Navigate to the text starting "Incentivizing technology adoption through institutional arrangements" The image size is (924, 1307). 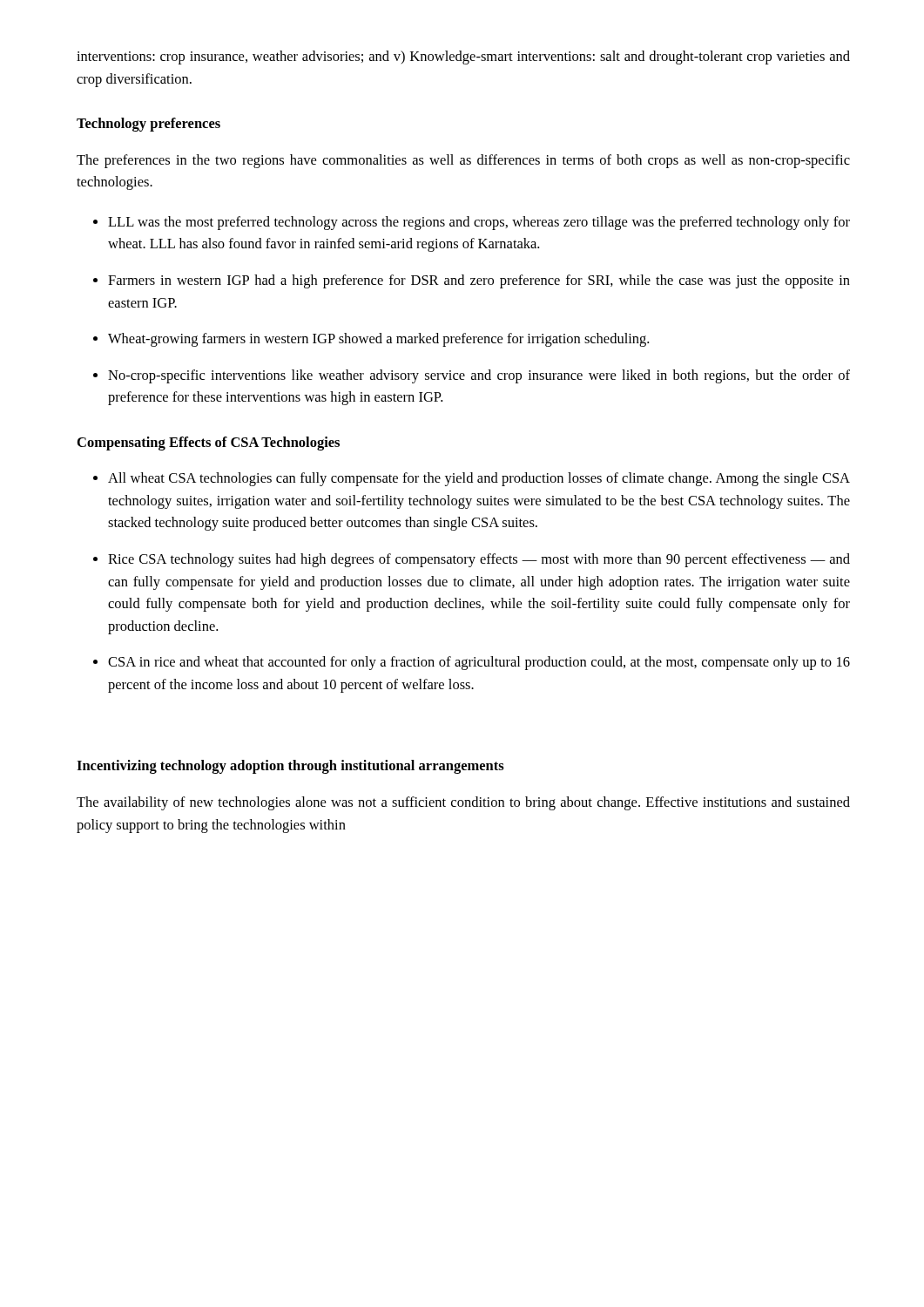(x=290, y=766)
